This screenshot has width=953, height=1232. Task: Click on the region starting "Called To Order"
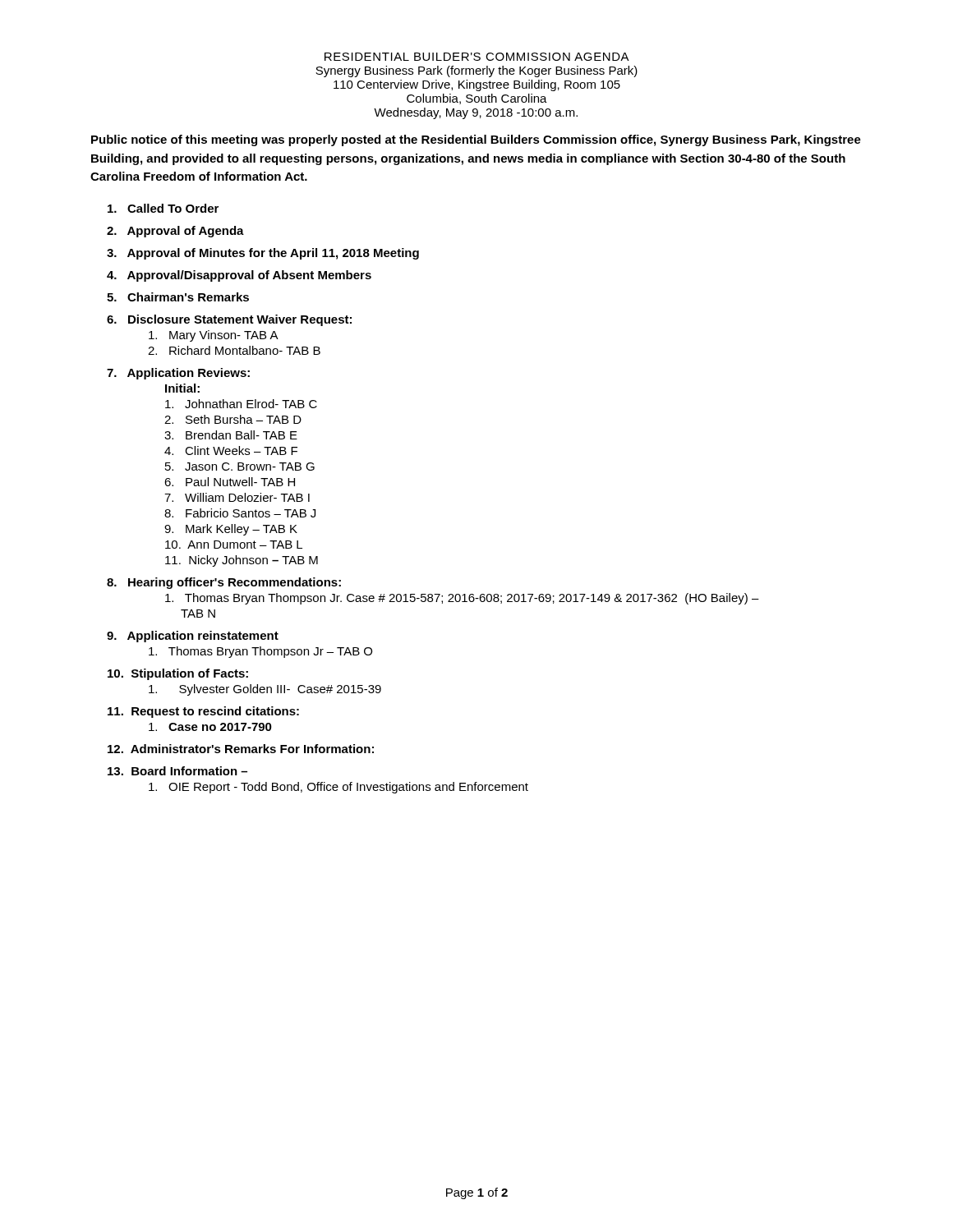(163, 208)
